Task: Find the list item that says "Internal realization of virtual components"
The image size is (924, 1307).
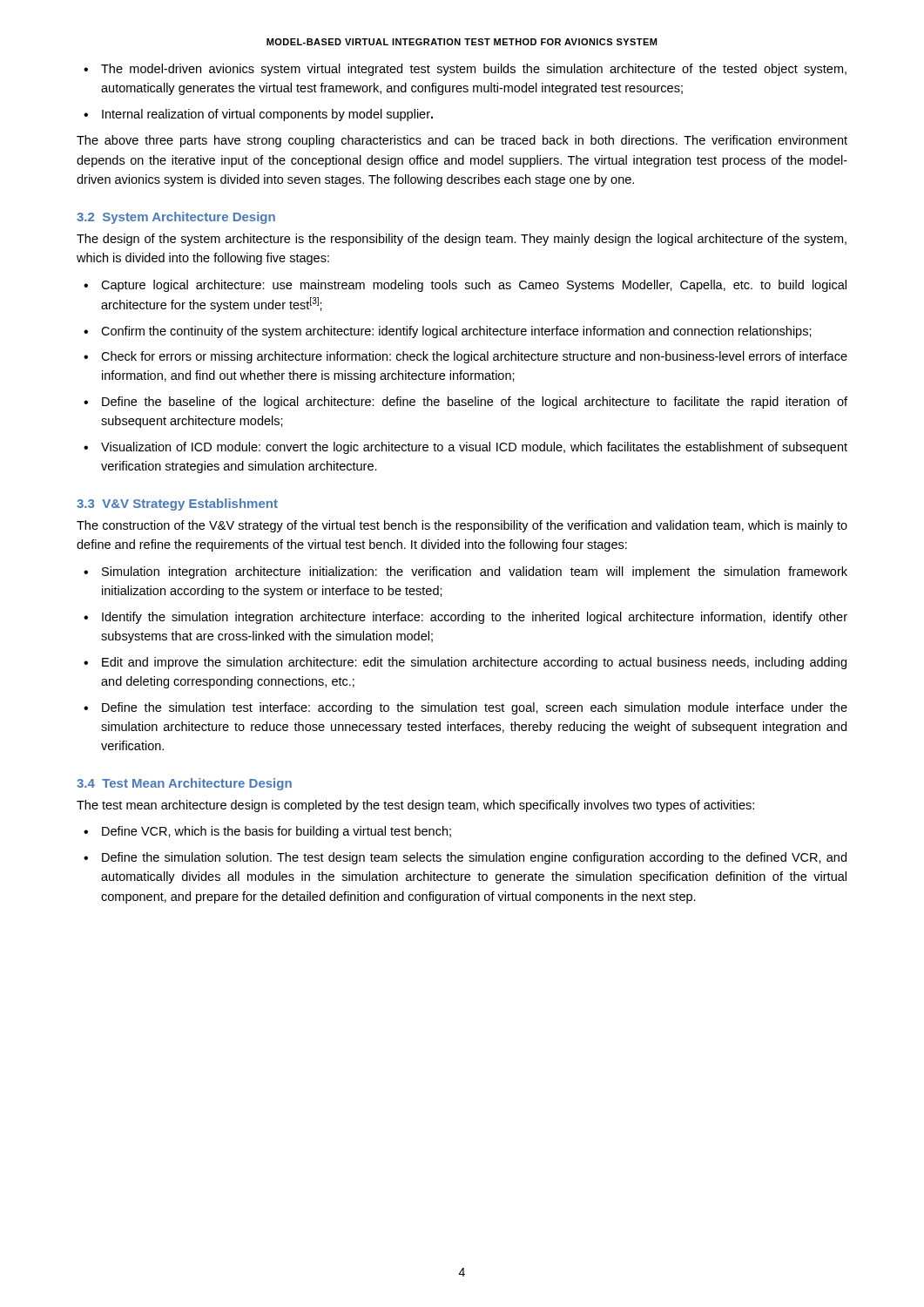Action: (x=267, y=114)
